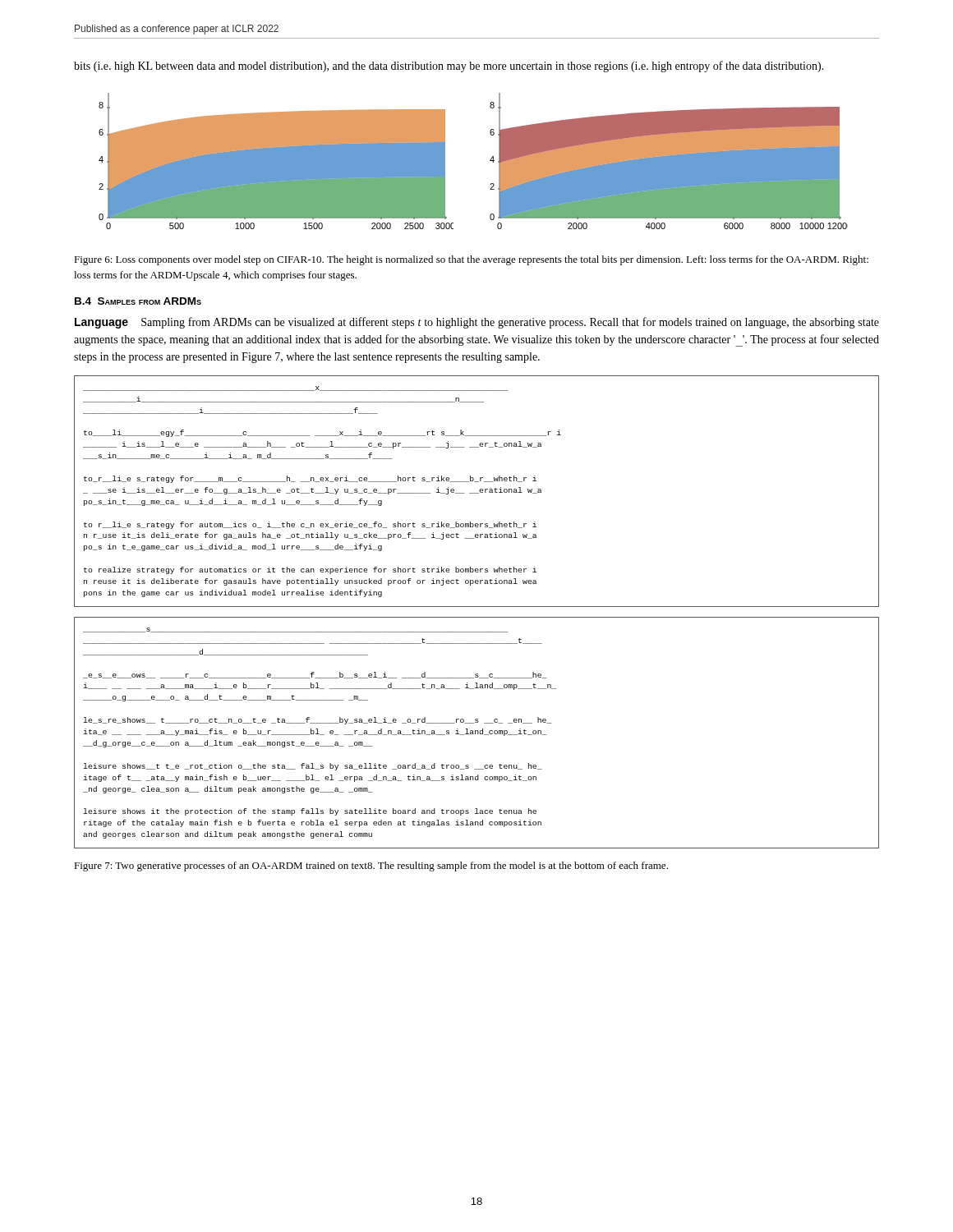
Task: Click on the area chart
Action: (476, 167)
